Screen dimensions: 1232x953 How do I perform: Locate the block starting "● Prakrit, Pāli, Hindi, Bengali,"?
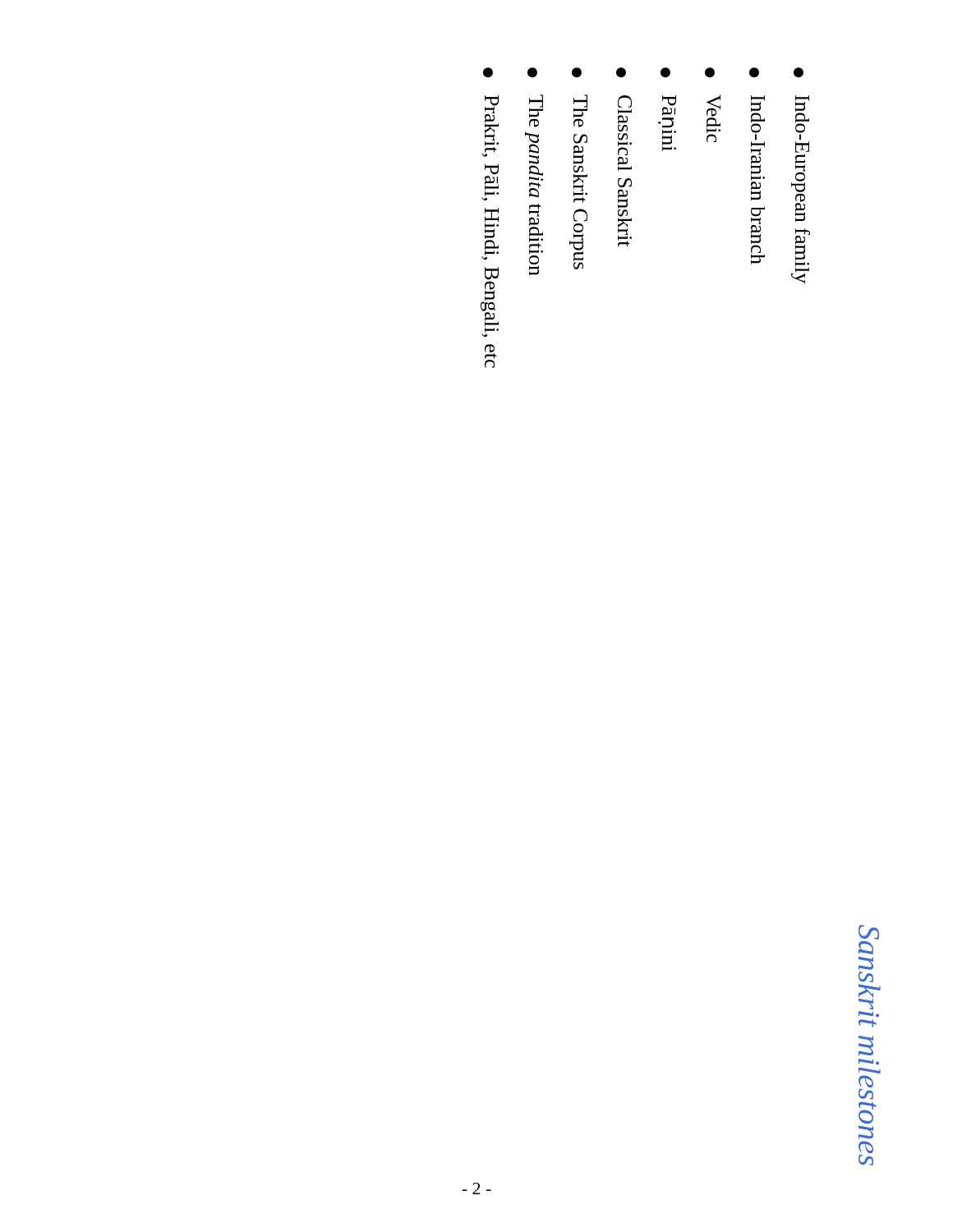pyautogui.click(x=490, y=217)
